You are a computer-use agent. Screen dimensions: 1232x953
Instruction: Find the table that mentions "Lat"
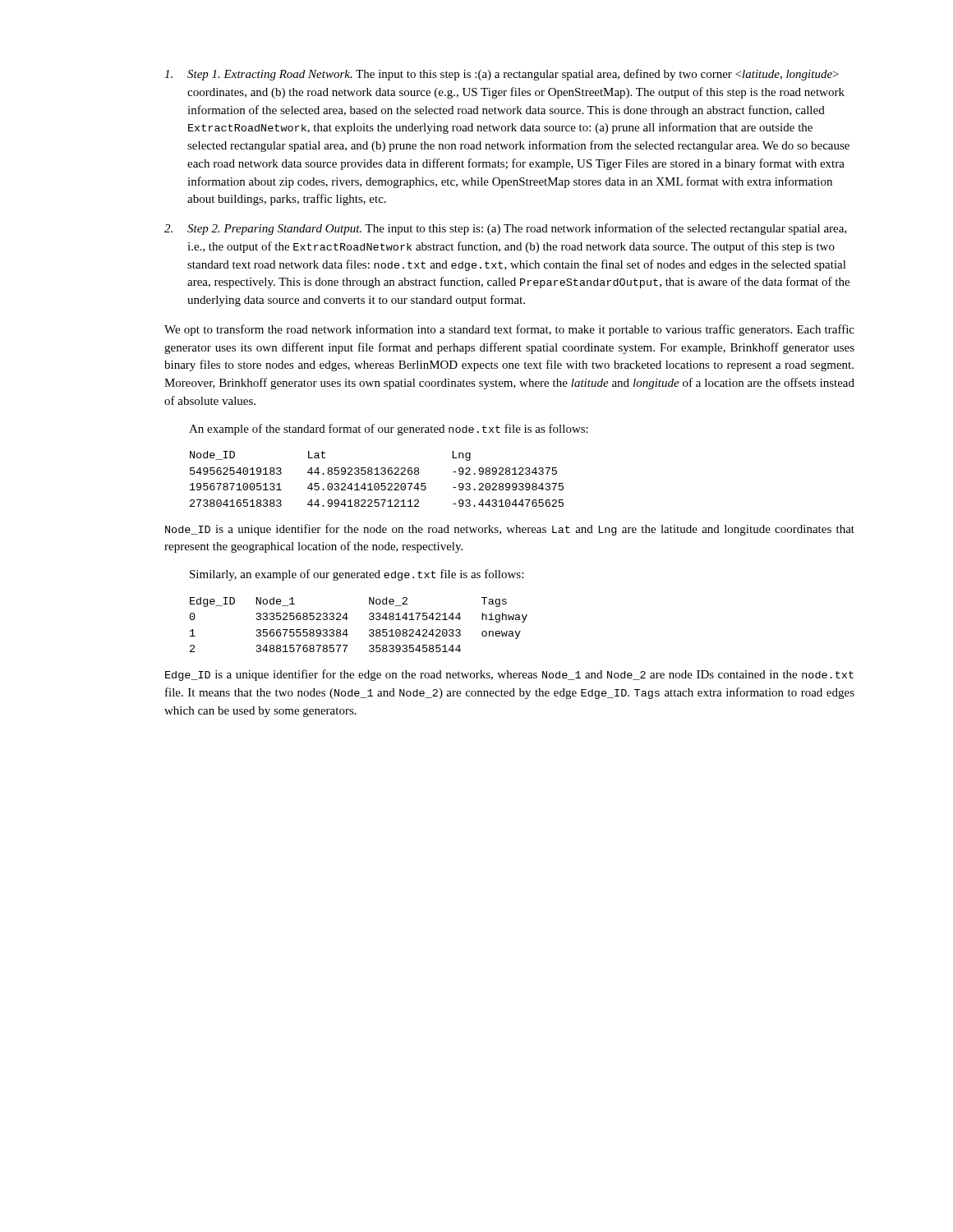coord(522,480)
